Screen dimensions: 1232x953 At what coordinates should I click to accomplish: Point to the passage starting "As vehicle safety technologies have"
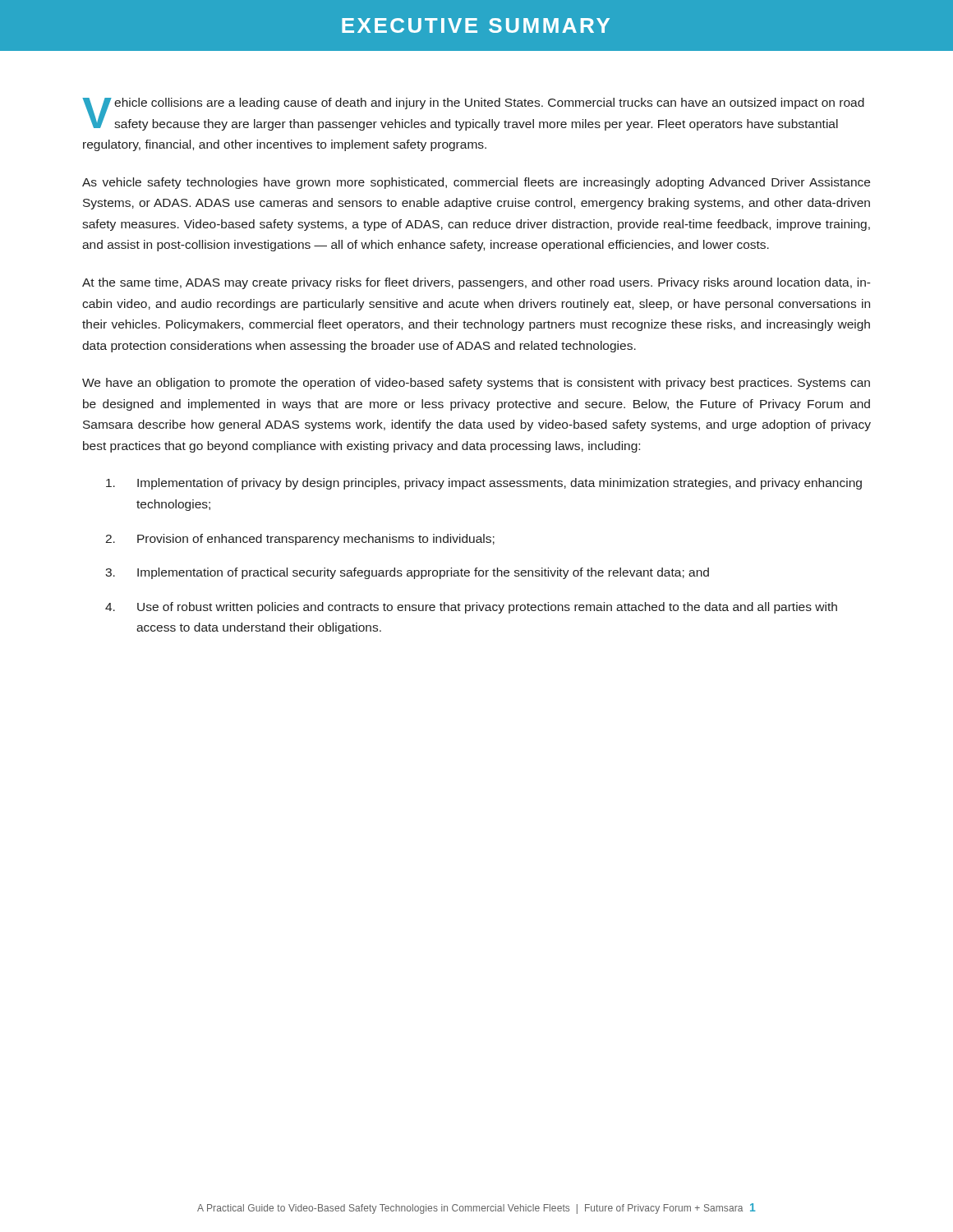476,213
